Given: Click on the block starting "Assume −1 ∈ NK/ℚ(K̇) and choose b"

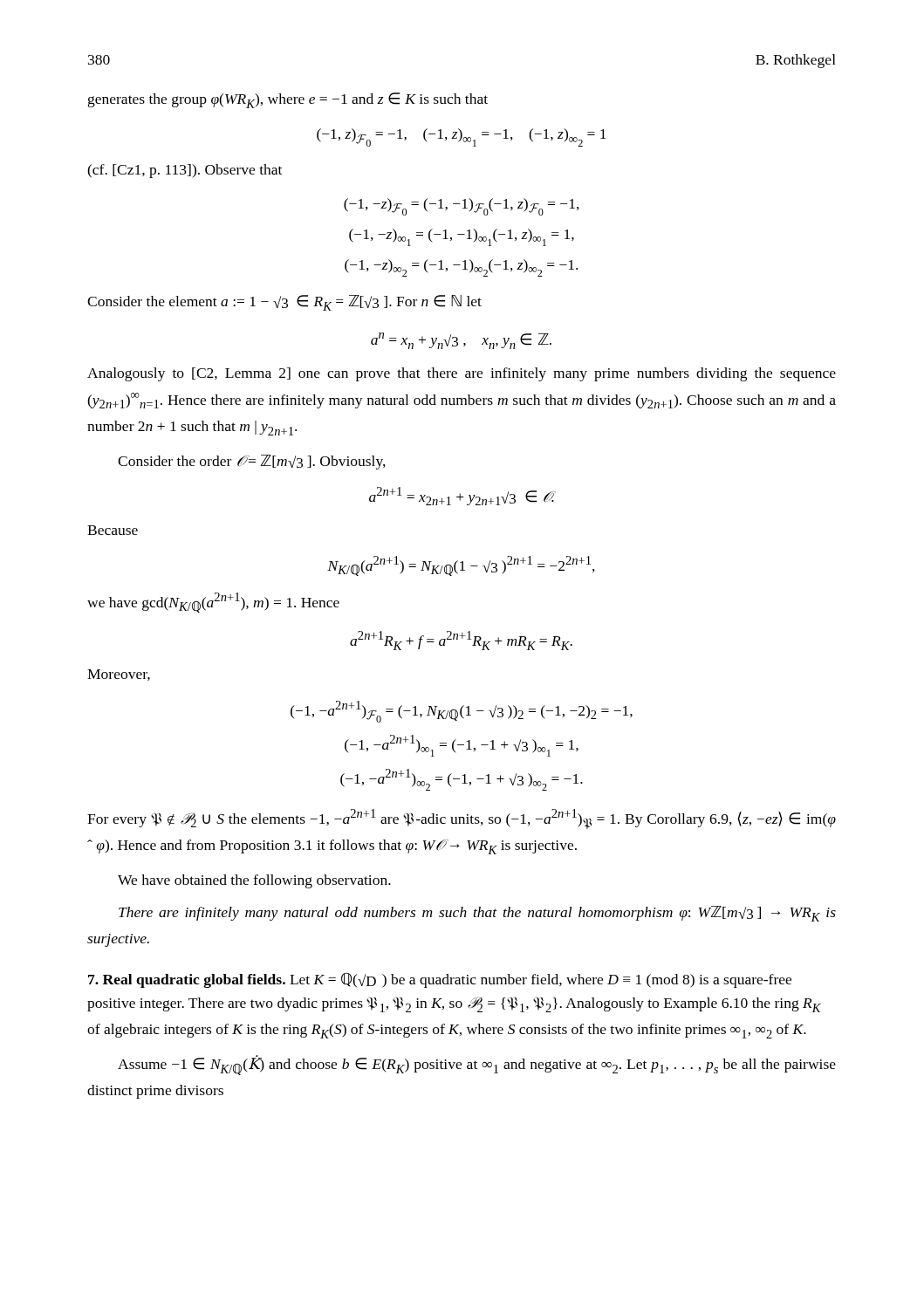Looking at the screenshot, I should click(462, 1078).
